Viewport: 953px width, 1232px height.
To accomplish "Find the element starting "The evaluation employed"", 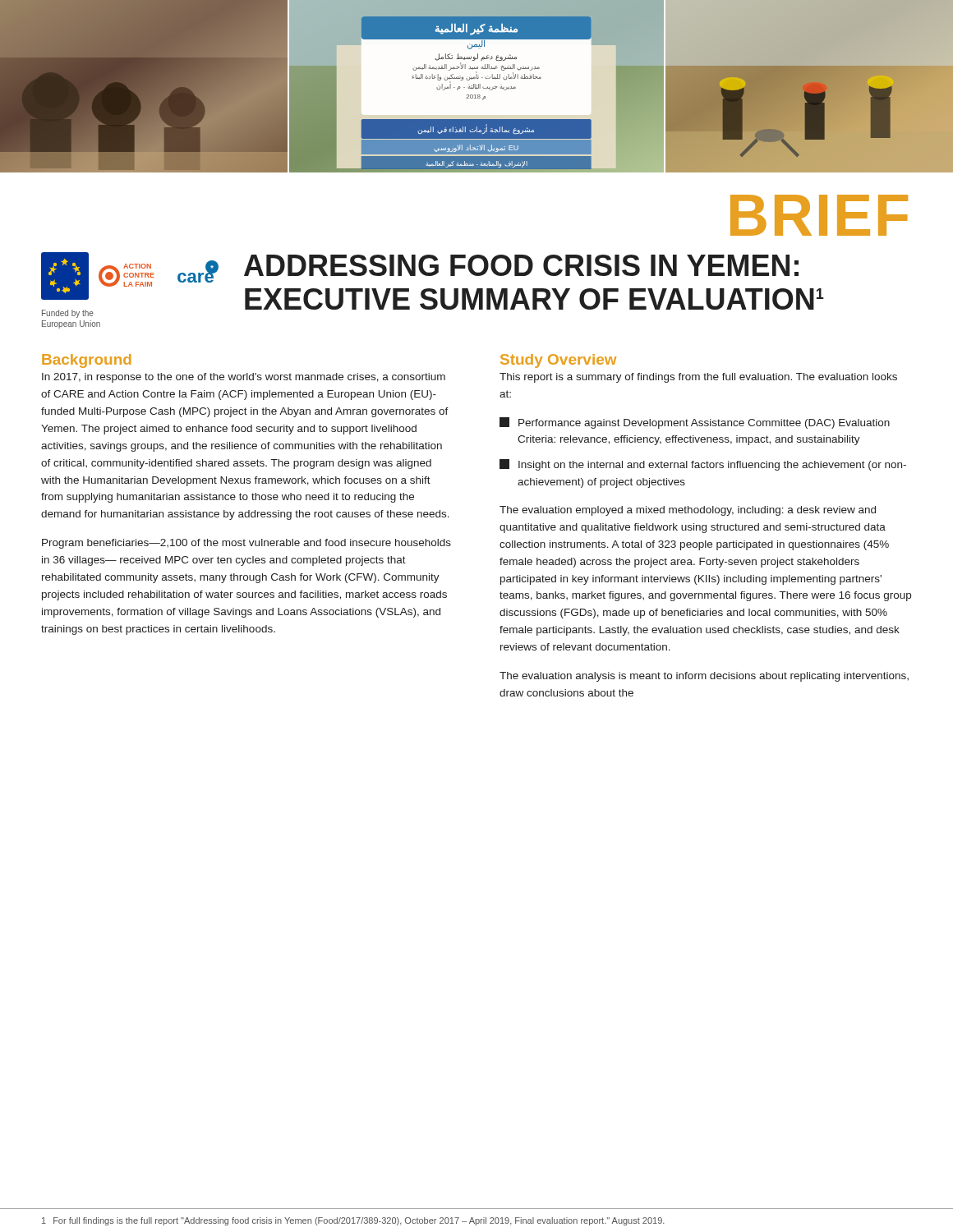I will pos(706,578).
